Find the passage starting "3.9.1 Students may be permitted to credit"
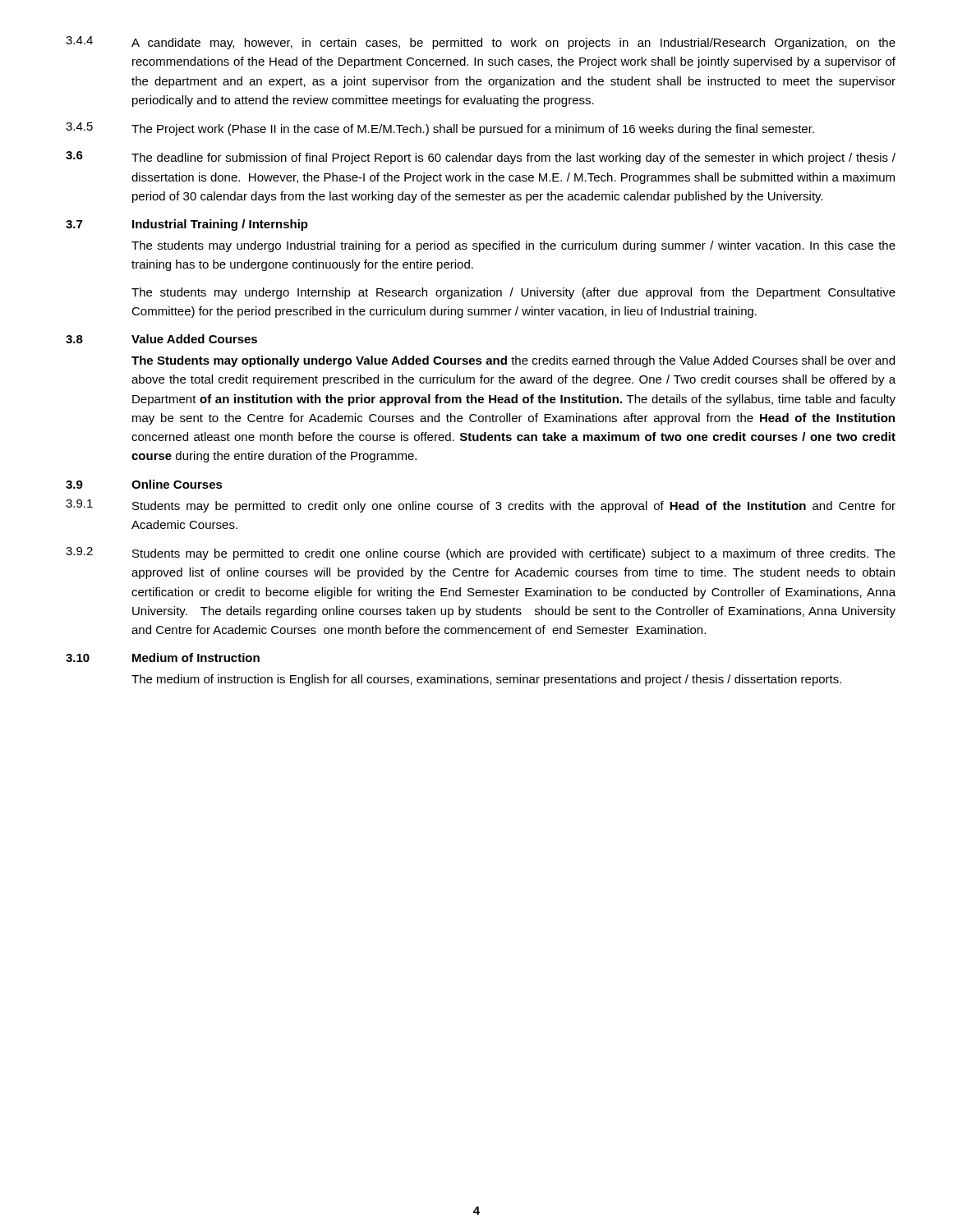Image resolution: width=953 pixels, height=1232 pixels. point(481,515)
